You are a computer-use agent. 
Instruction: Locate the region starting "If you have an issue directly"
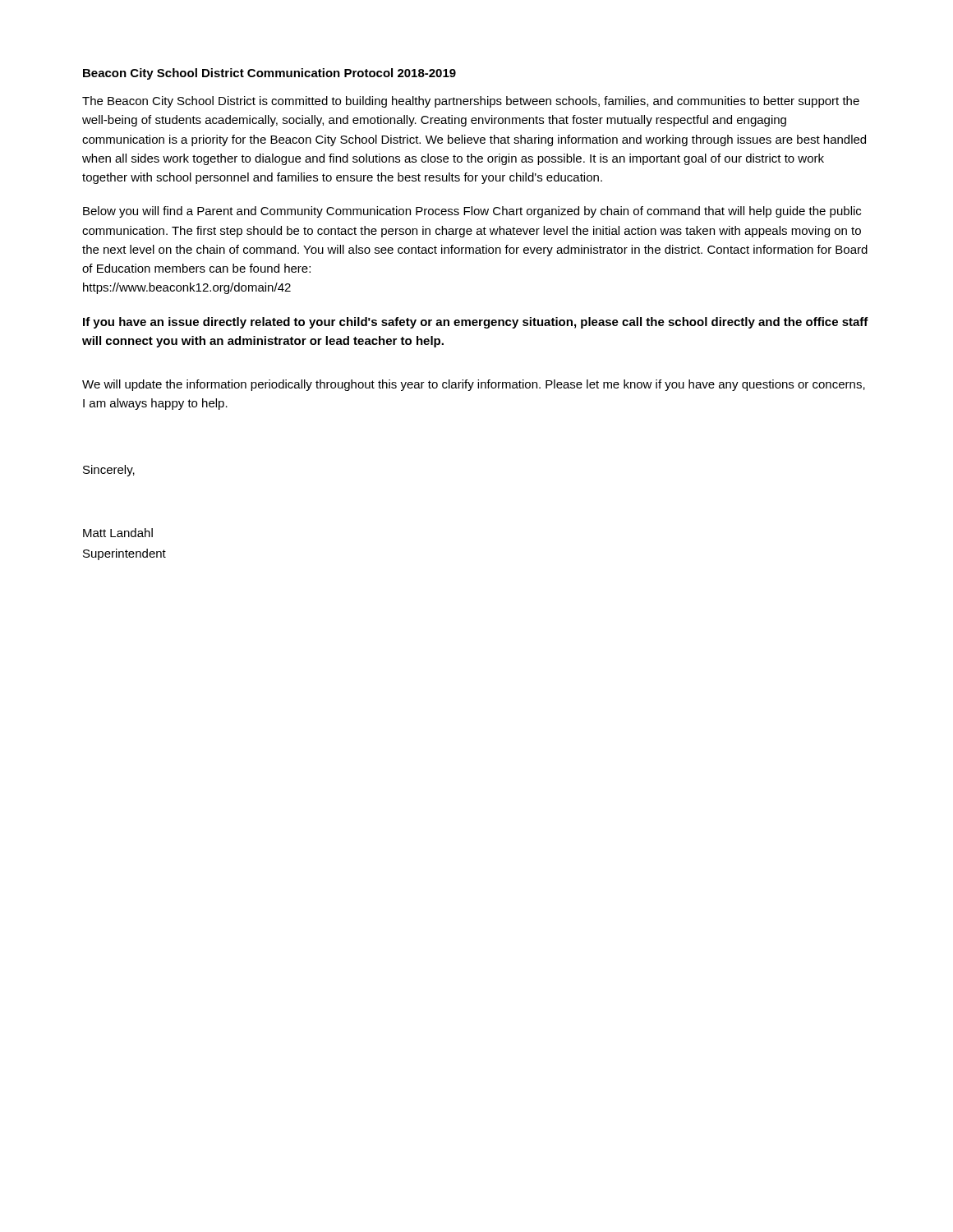(x=475, y=331)
